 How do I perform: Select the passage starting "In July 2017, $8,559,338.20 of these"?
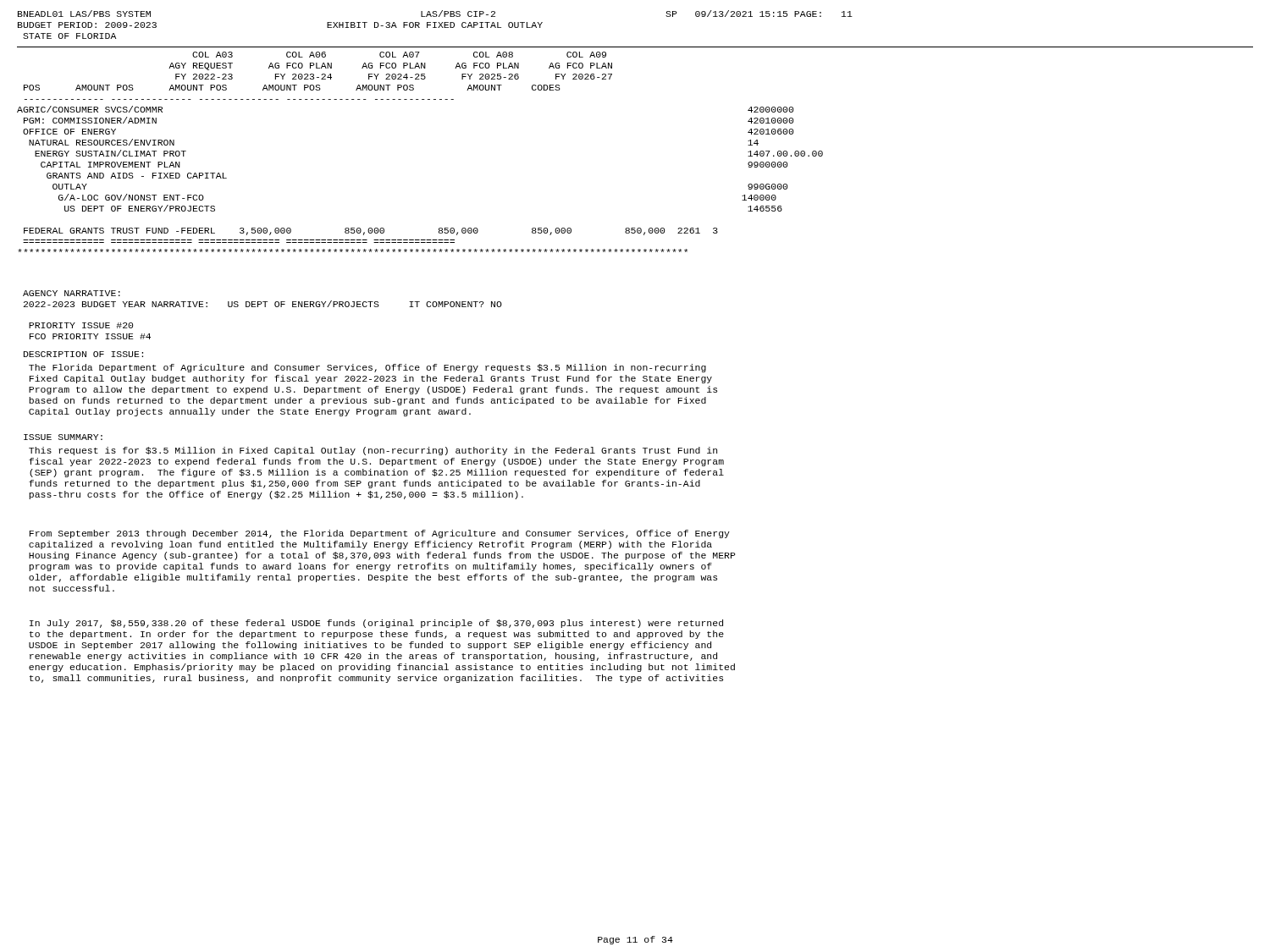(x=631, y=651)
